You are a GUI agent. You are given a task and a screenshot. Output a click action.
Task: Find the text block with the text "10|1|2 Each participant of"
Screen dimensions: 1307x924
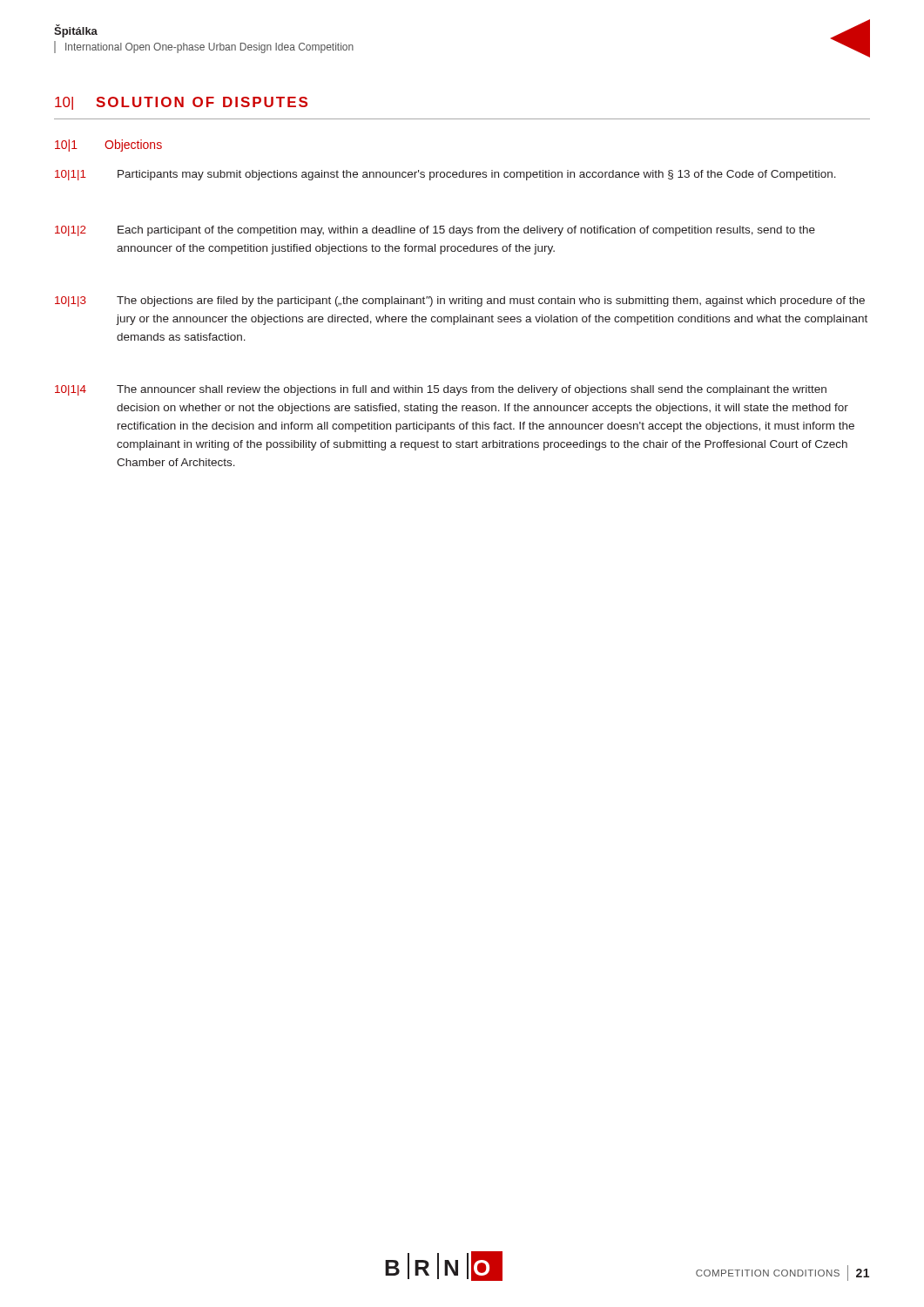coord(462,240)
